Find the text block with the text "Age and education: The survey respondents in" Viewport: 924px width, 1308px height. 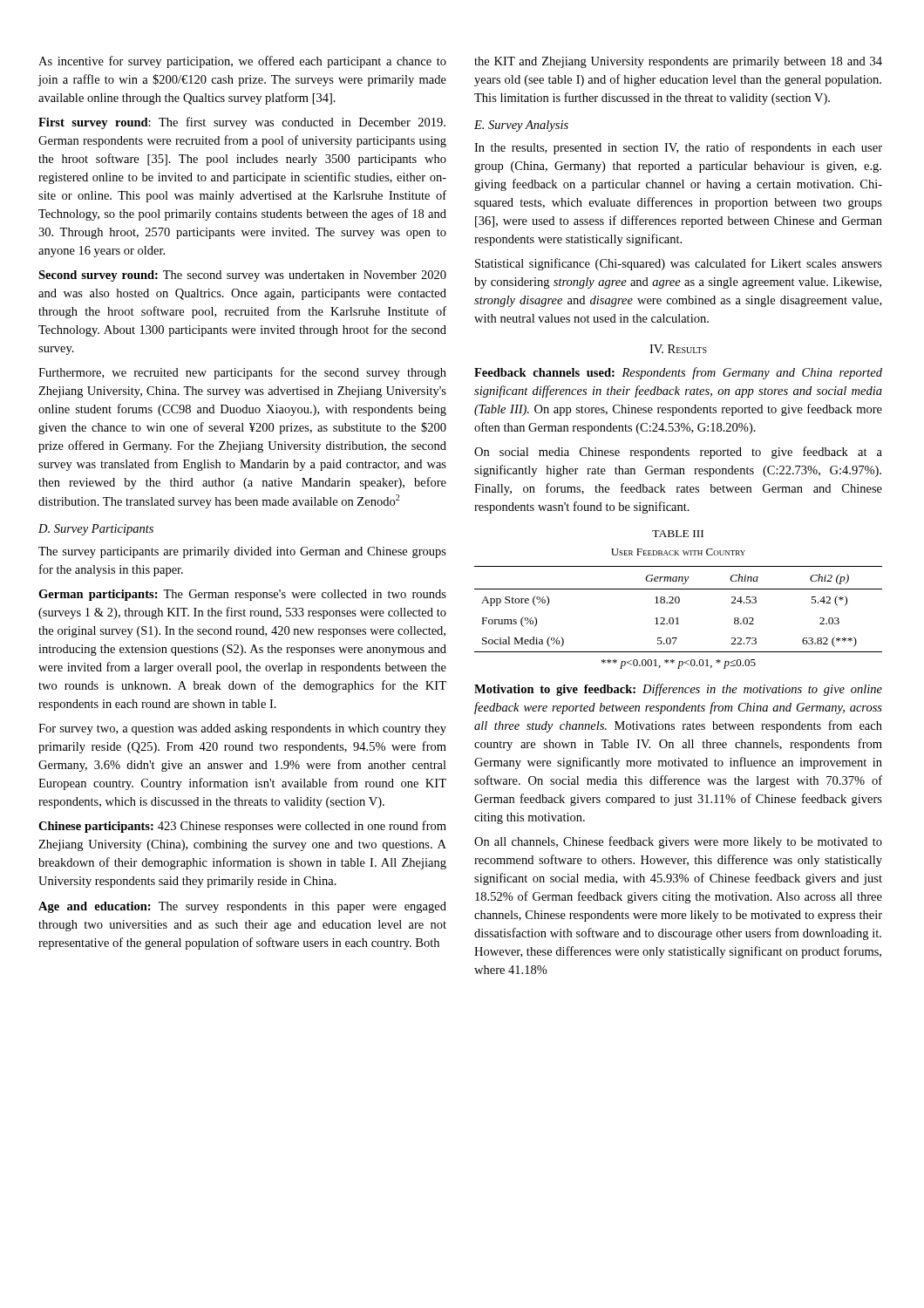click(x=242, y=924)
